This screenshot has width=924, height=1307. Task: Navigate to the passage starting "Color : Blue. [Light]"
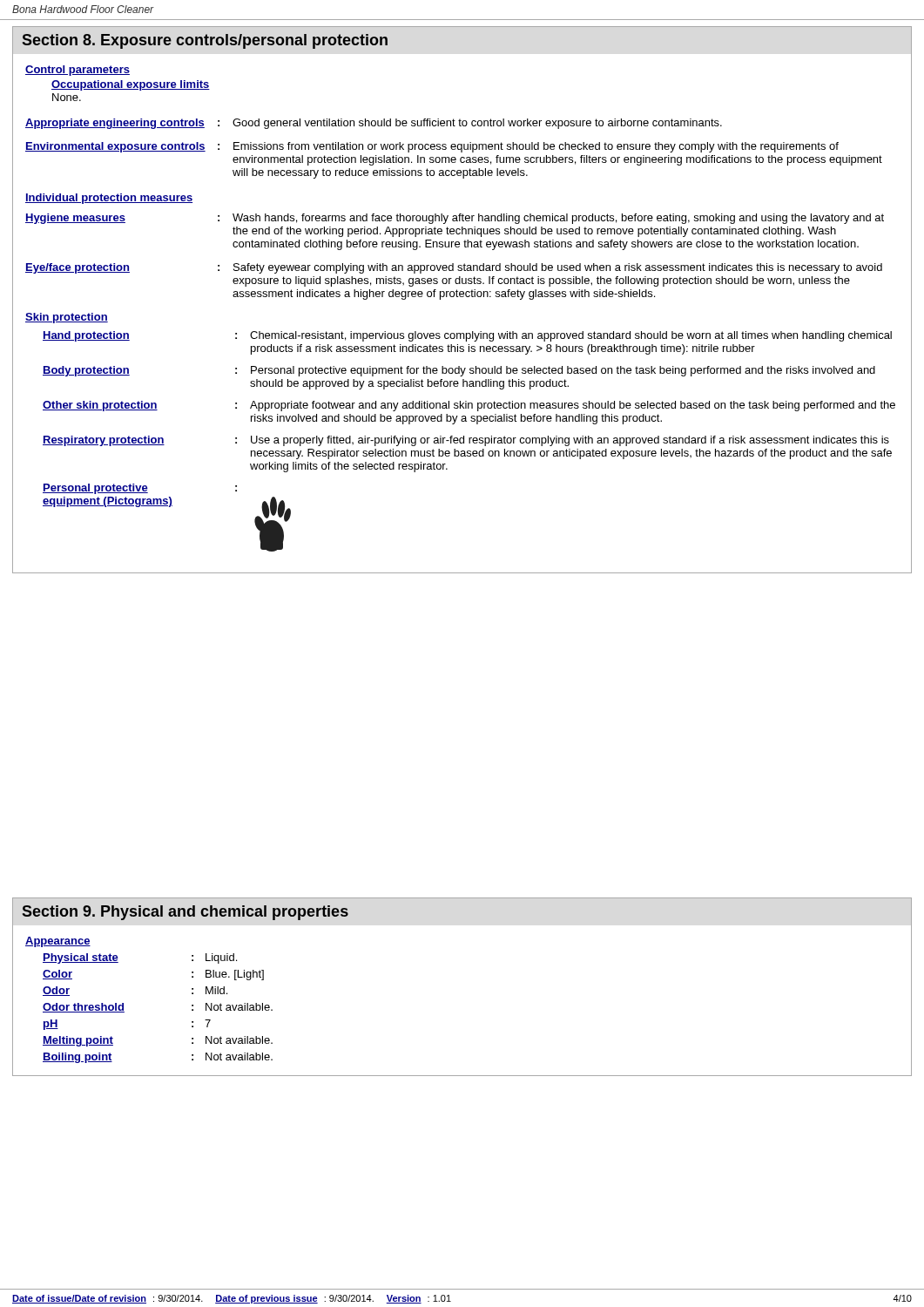pyautogui.click(x=57, y=975)
